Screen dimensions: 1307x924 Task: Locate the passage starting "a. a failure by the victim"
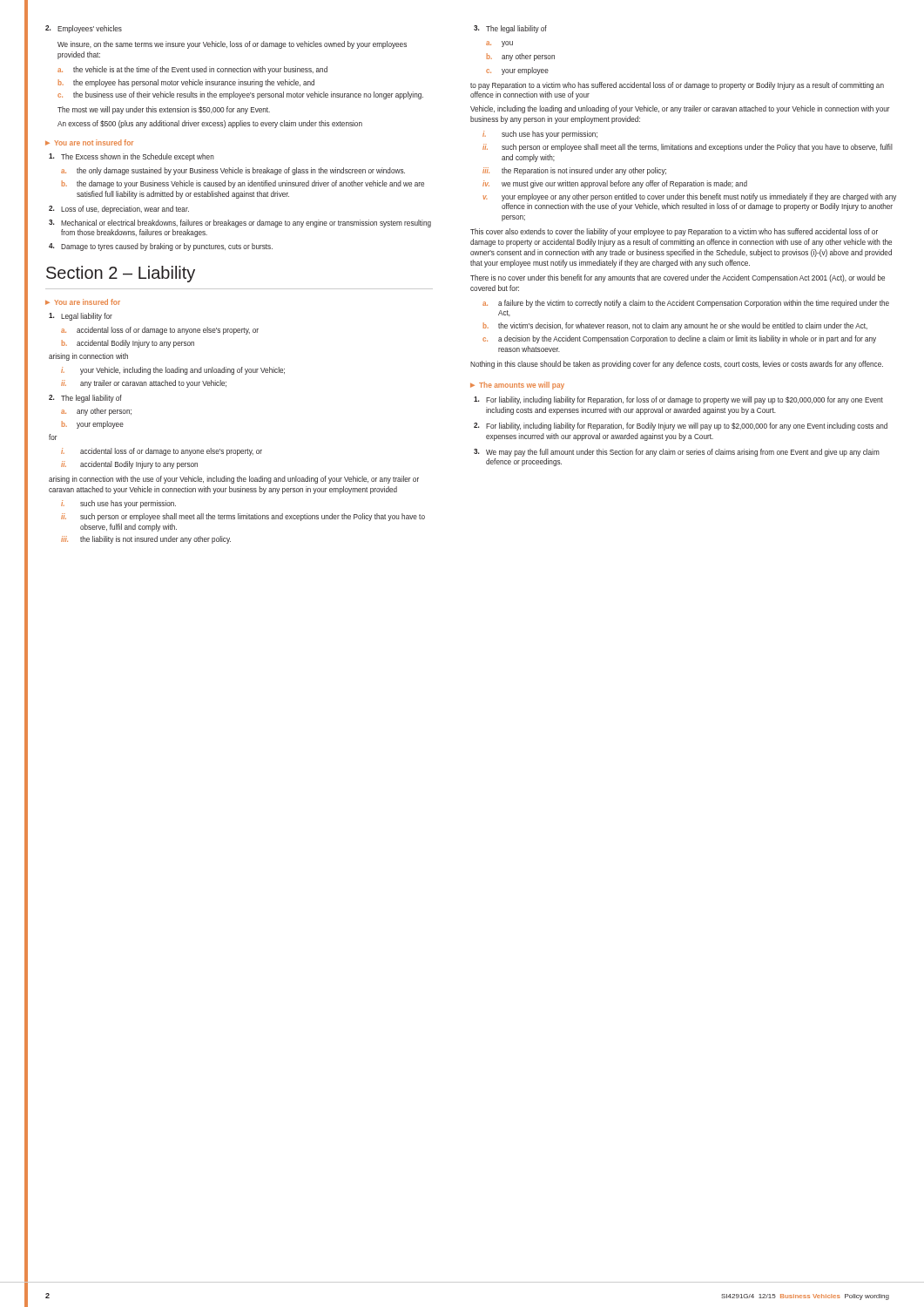click(x=690, y=309)
